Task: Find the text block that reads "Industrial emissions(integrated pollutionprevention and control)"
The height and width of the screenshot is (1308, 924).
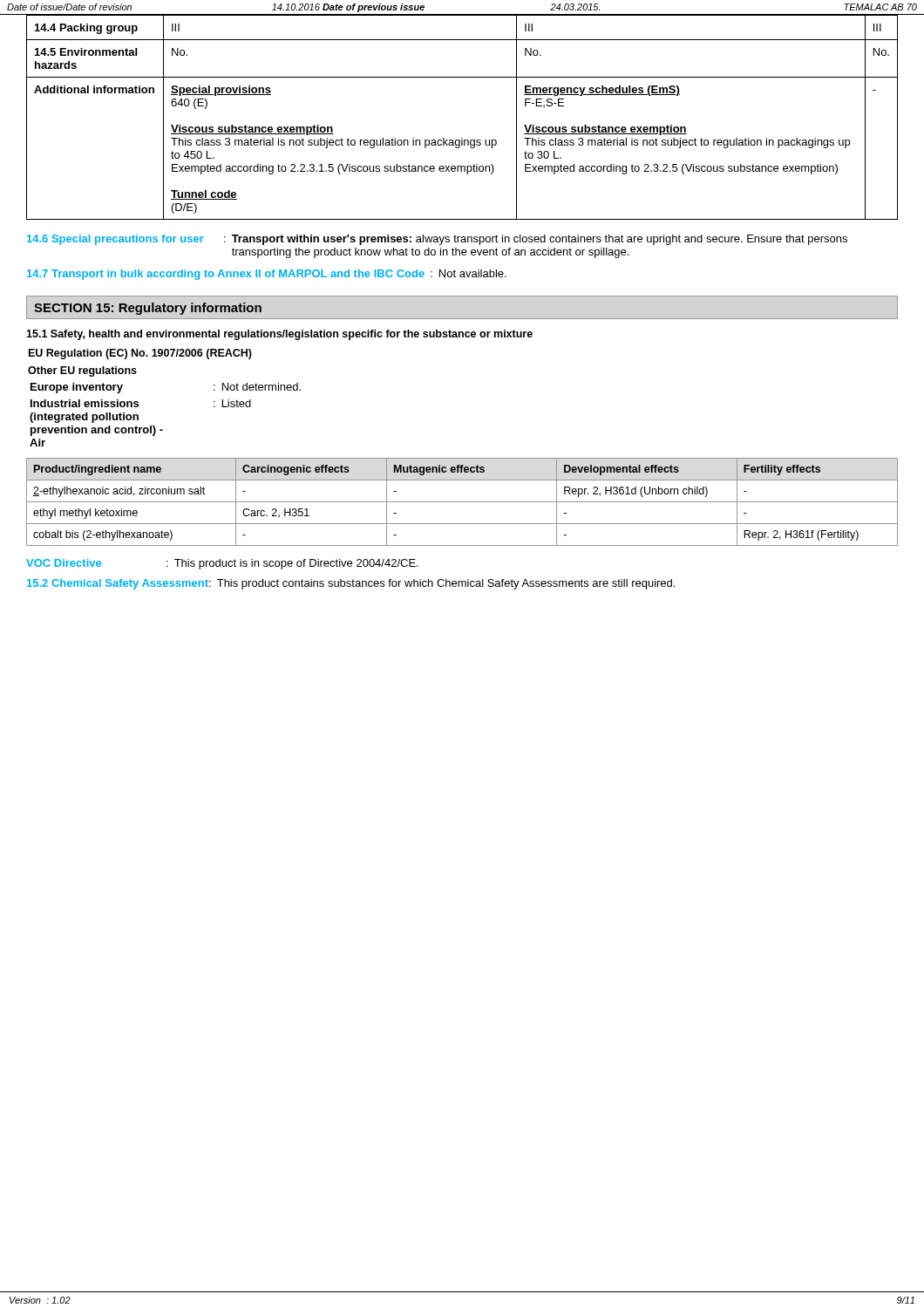Action: 140,423
